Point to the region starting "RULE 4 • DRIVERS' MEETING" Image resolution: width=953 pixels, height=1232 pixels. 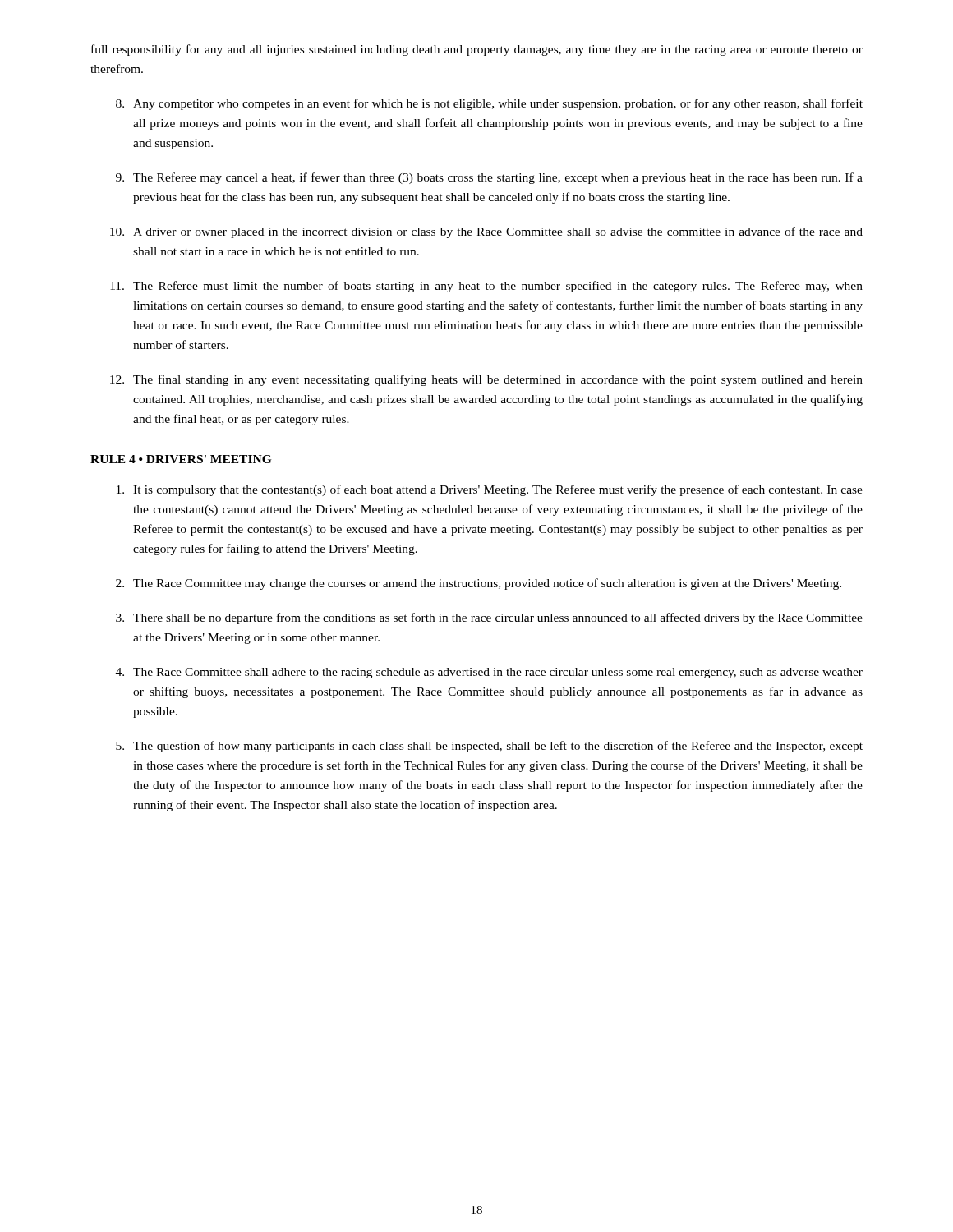pyautogui.click(x=181, y=459)
